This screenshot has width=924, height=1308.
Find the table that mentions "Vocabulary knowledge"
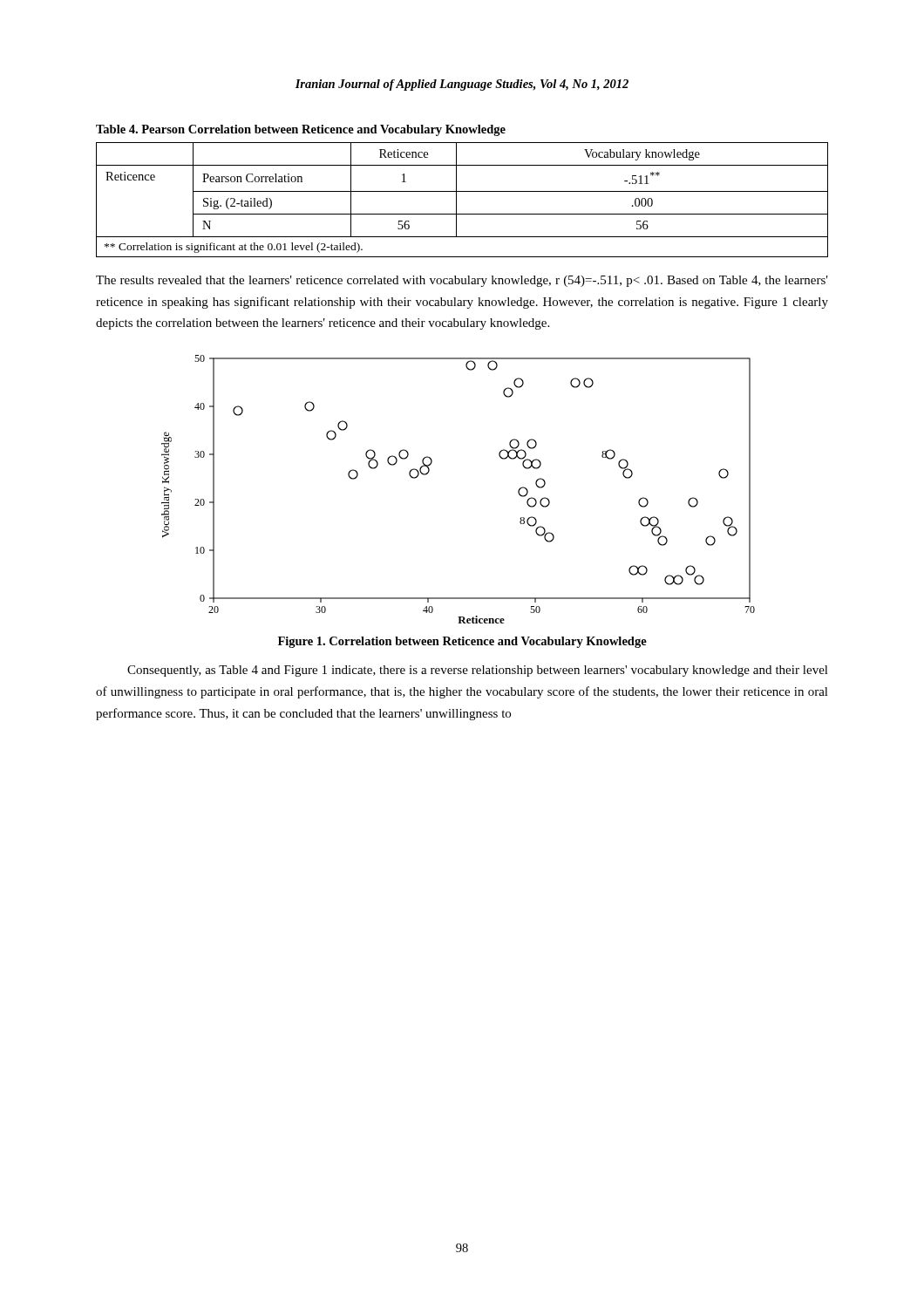(462, 200)
